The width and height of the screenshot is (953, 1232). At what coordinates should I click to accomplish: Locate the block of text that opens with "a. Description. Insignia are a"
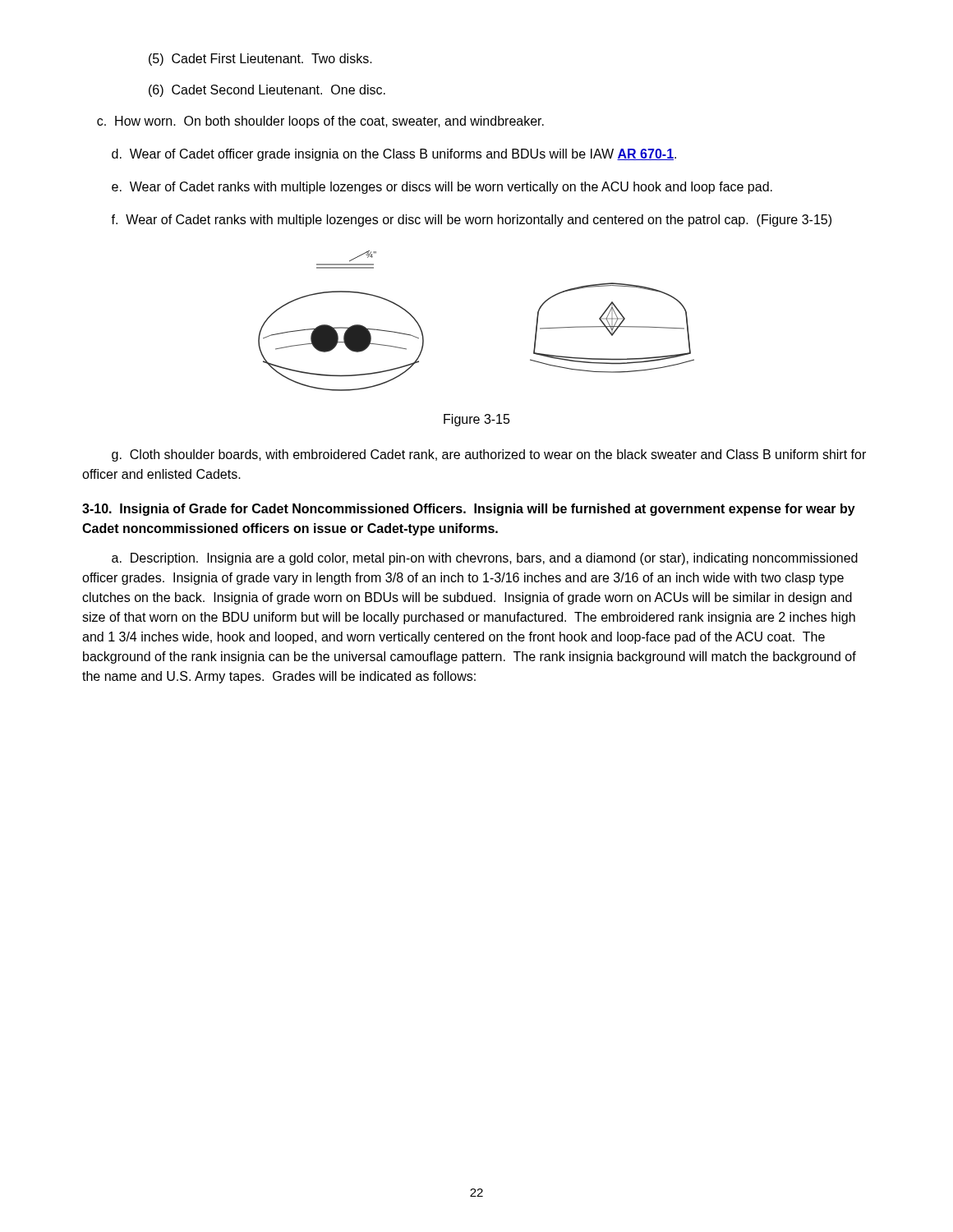point(470,617)
